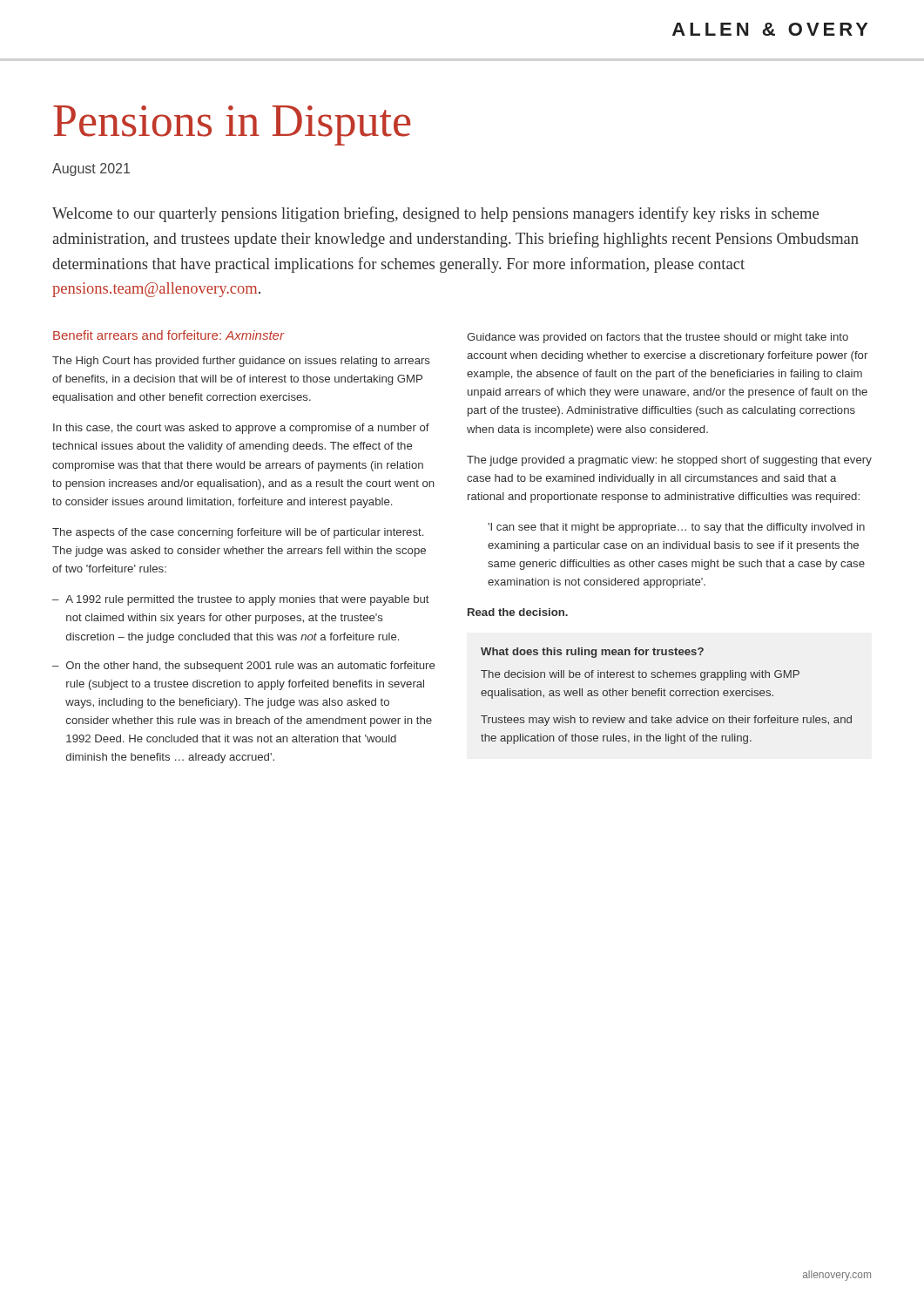Viewport: 924px width, 1307px height.
Task: Find the text block starting "The judge provided a"
Action: coord(669,478)
